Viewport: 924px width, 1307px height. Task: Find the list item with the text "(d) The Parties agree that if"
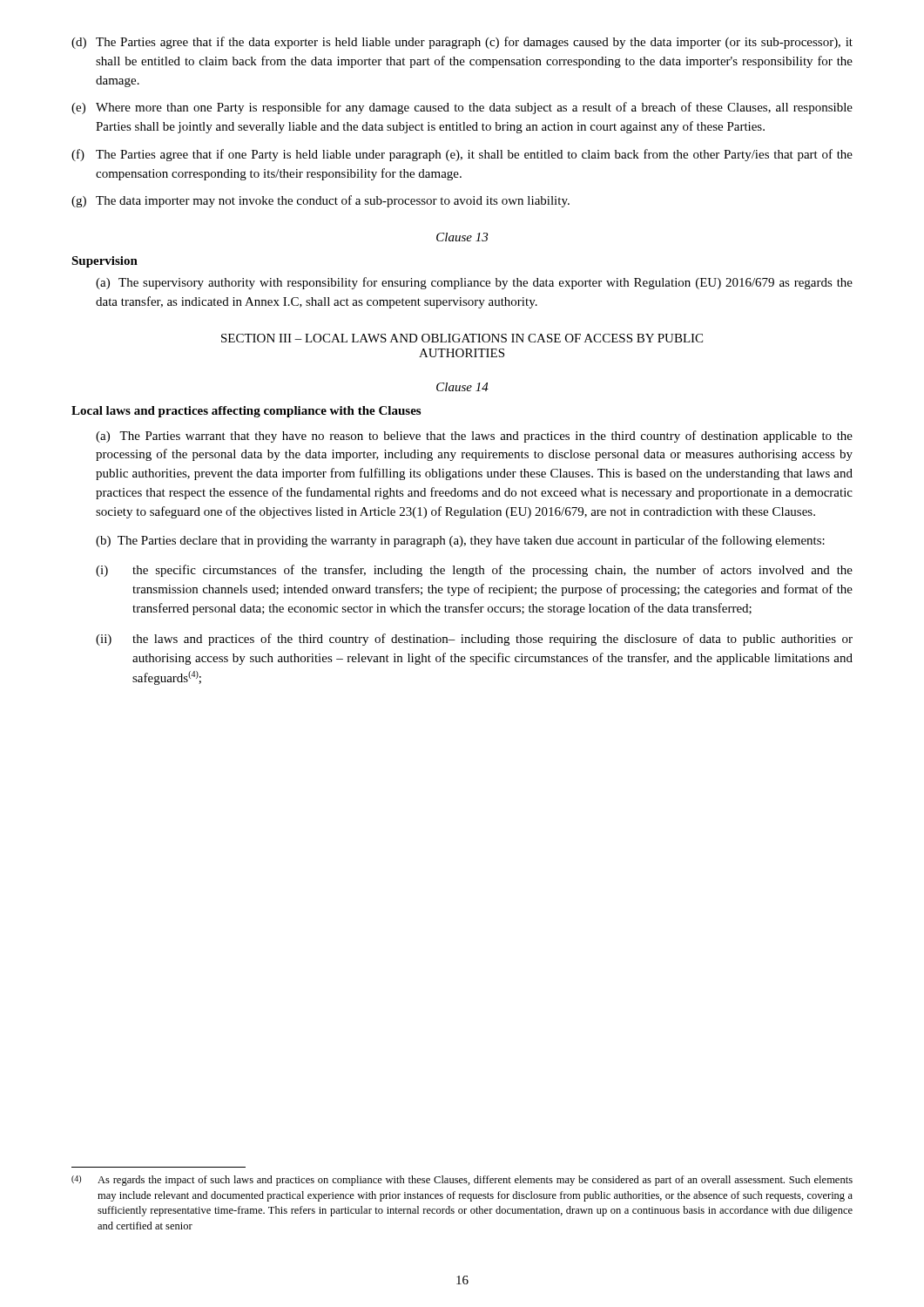(x=462, y=61)
